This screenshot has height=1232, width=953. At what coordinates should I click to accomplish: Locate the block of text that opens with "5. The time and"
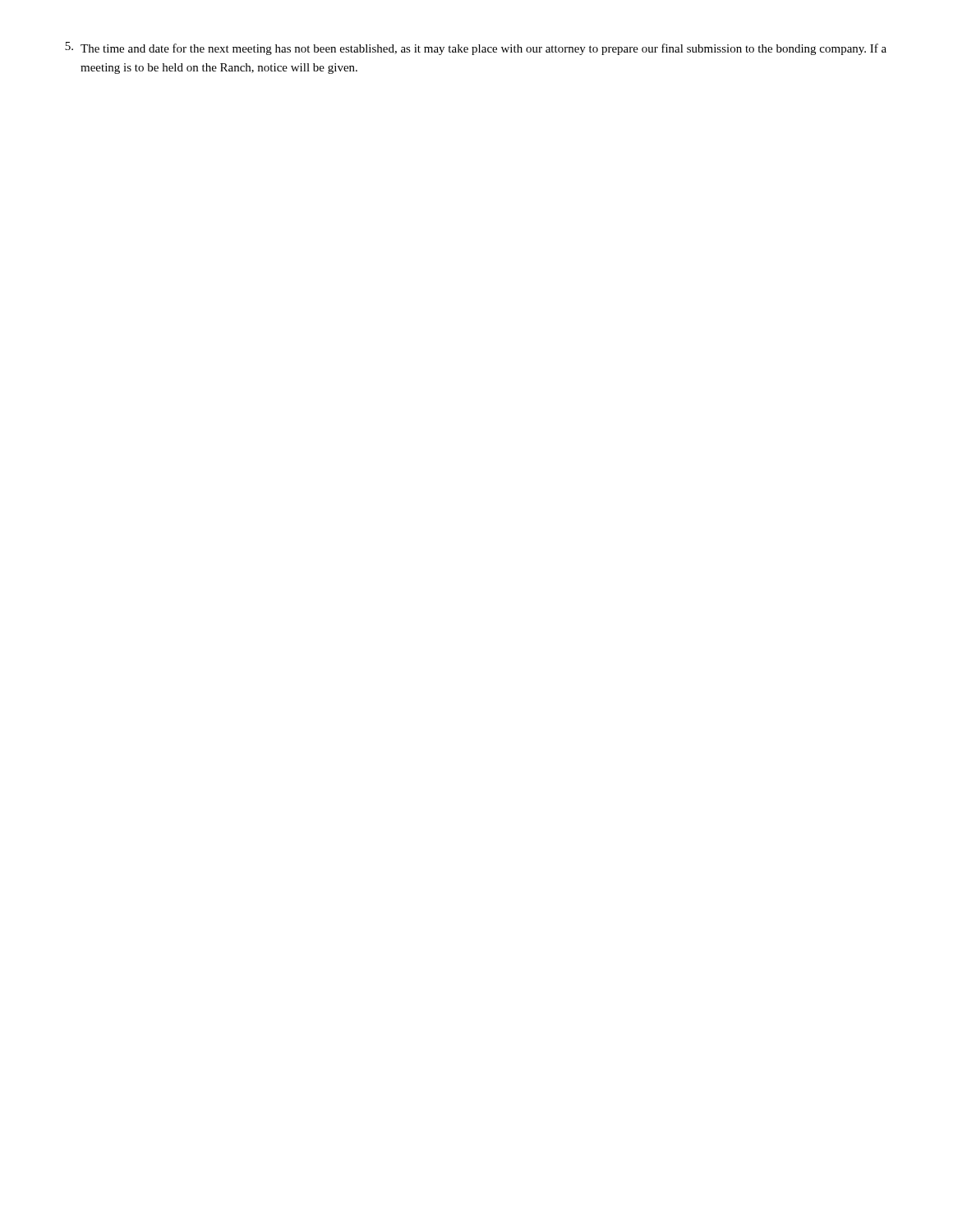pyautogui.click(x=476, y=58)
